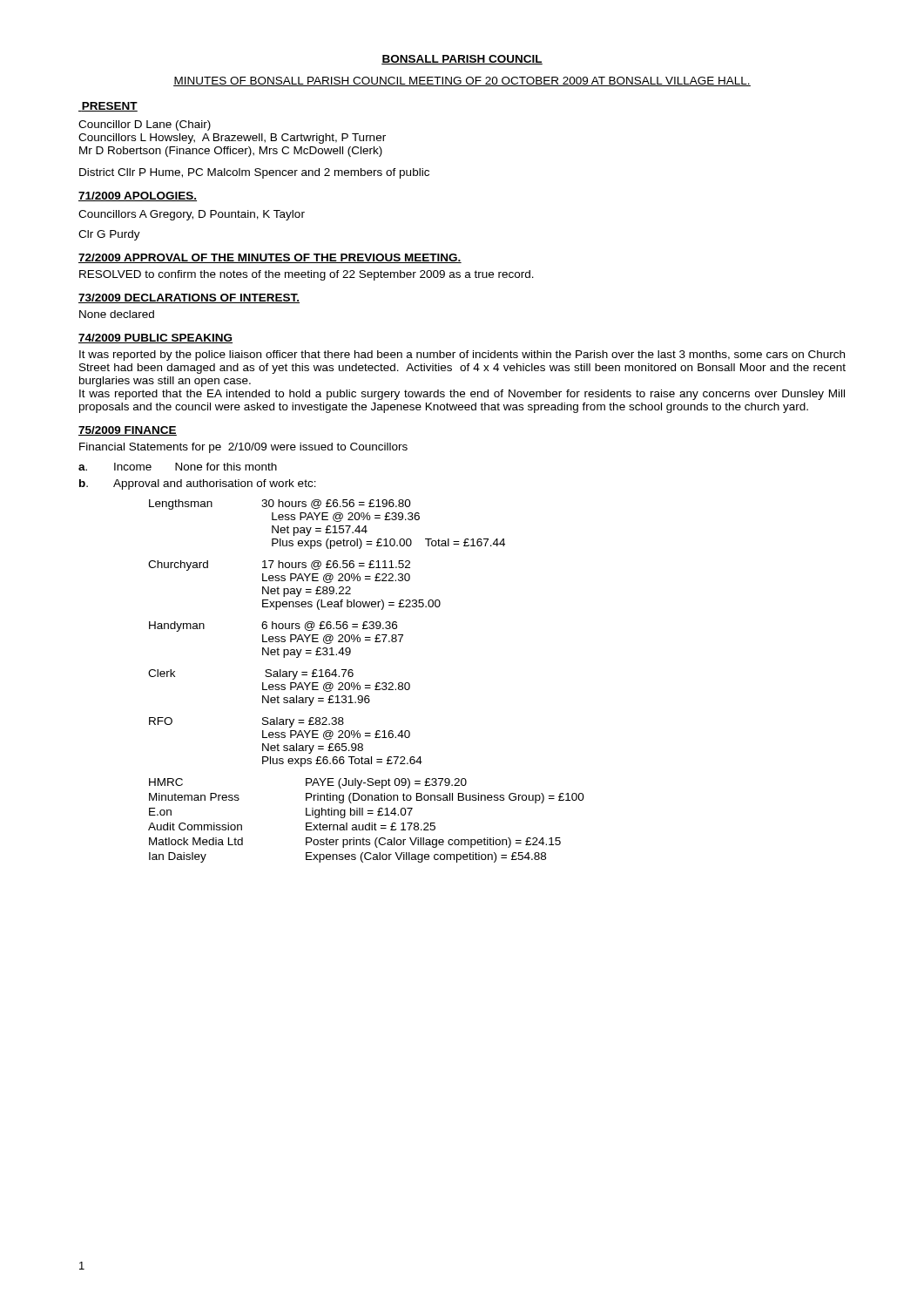Locate the text block that reads "Churchyard 17 hours @"
924x1307 pixels.
click(294, 584)
